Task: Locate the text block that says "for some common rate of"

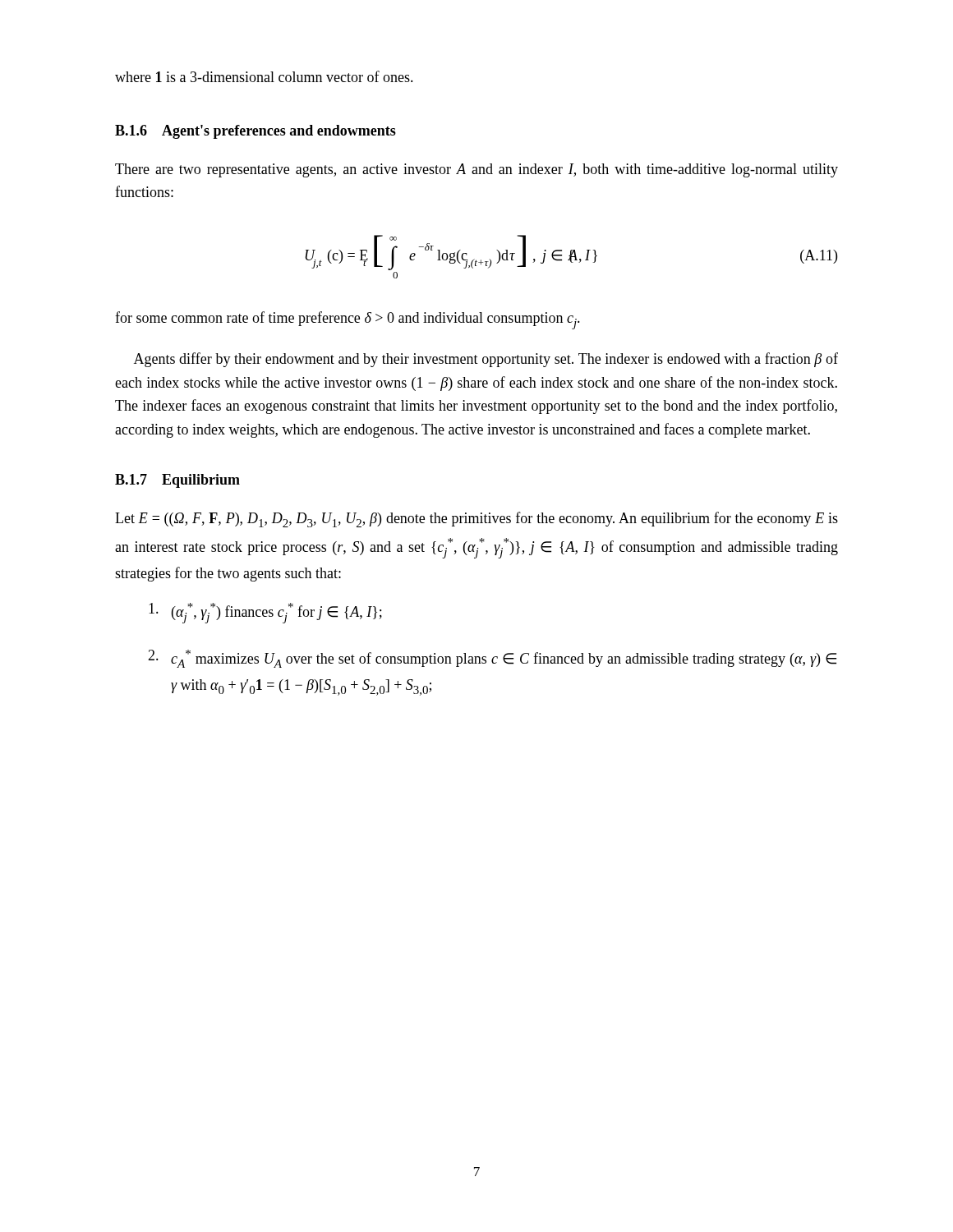Action: 348,320
